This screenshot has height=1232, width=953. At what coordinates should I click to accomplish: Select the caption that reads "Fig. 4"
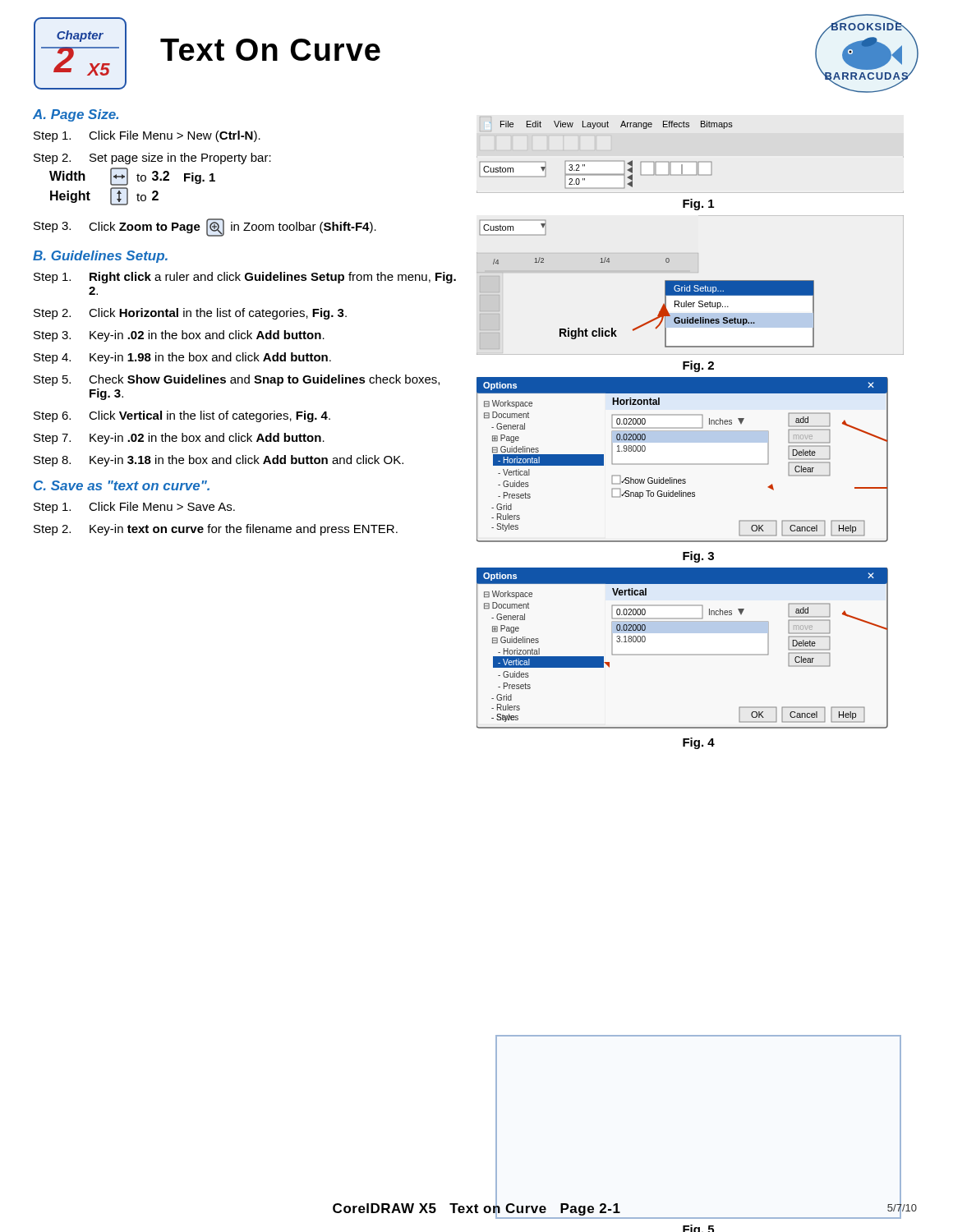[698, 742]
